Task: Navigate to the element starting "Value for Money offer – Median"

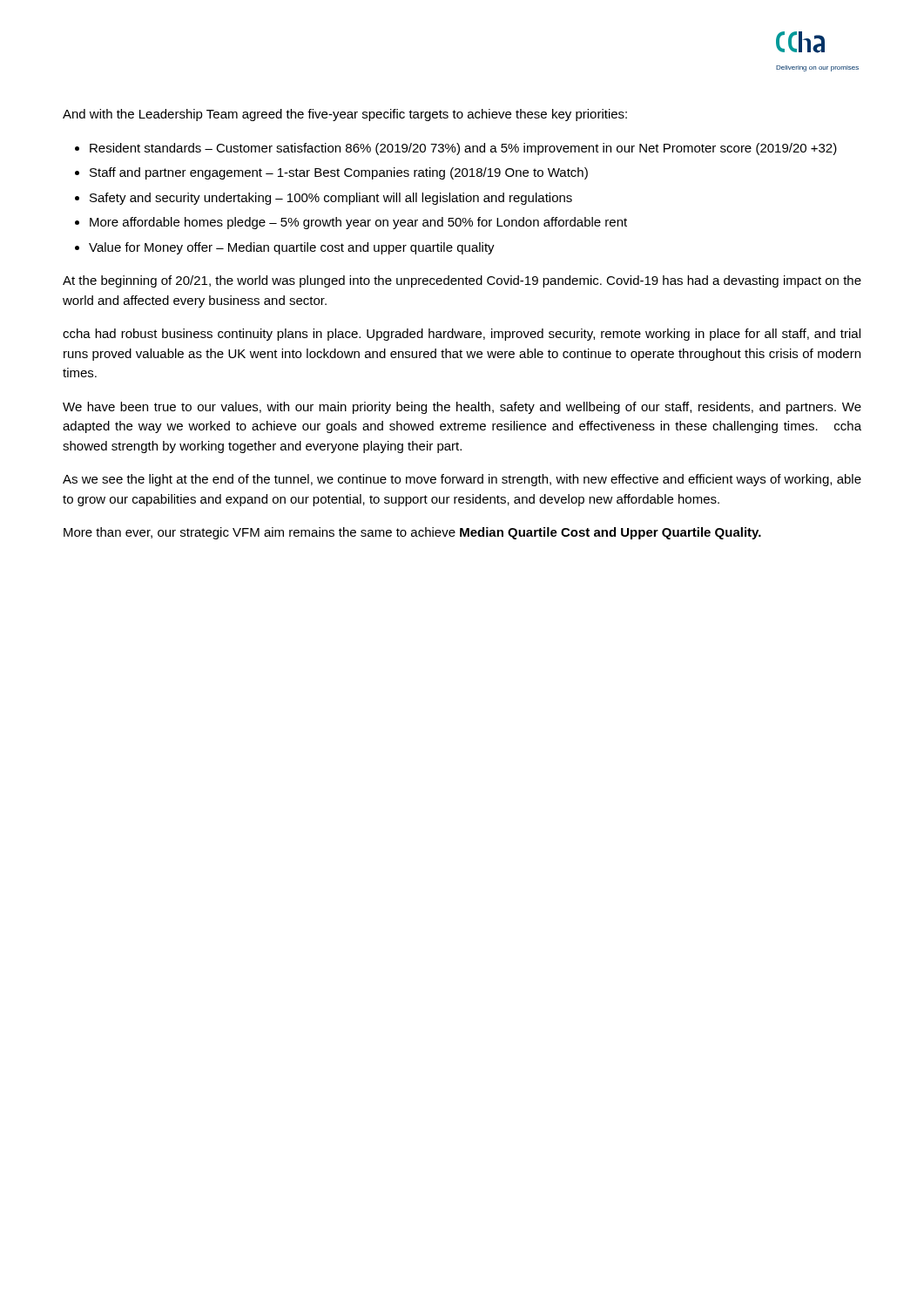Action: [x=292, y=247]
